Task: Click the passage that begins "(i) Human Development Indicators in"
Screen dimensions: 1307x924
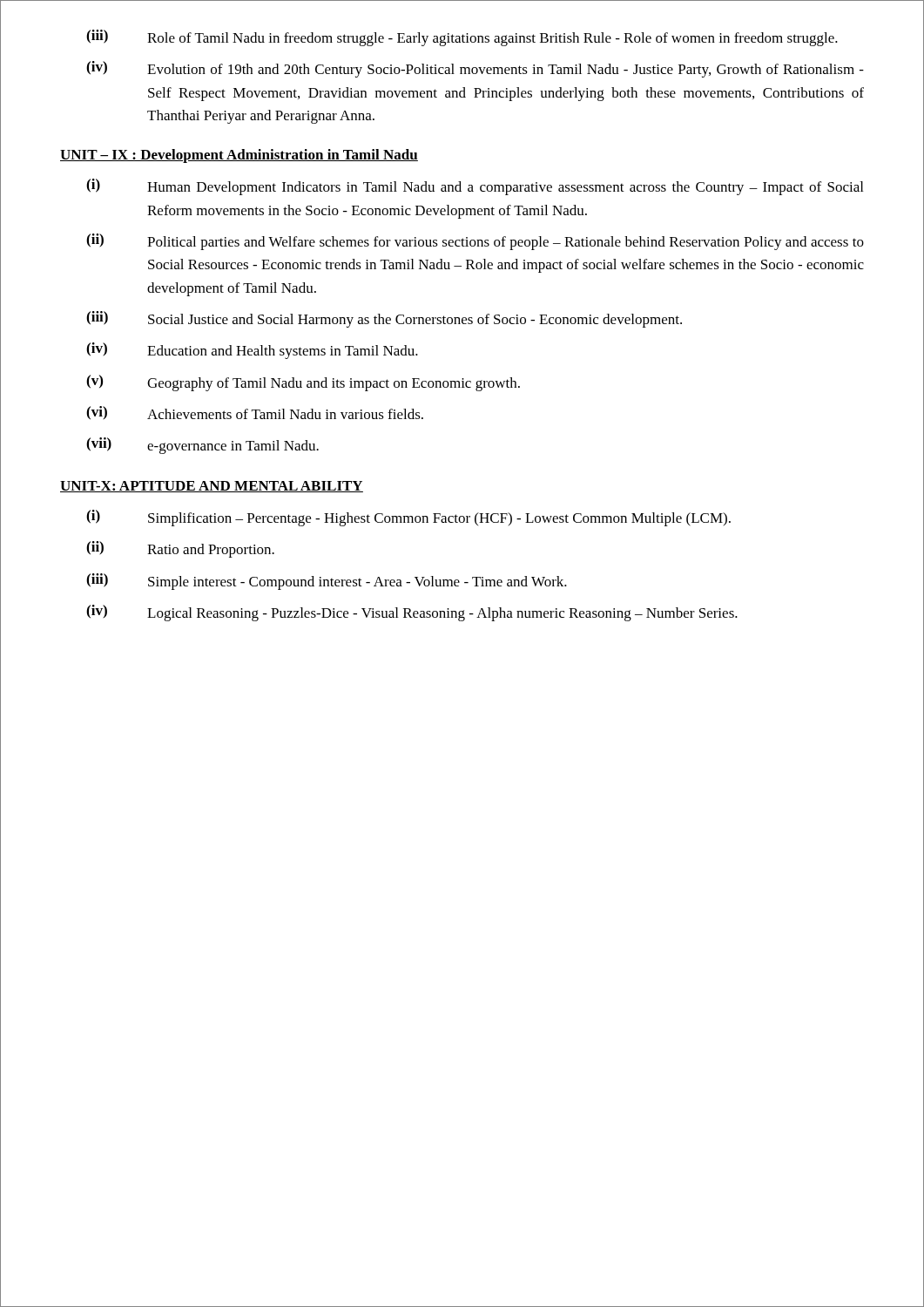Action: click(475, 199)
